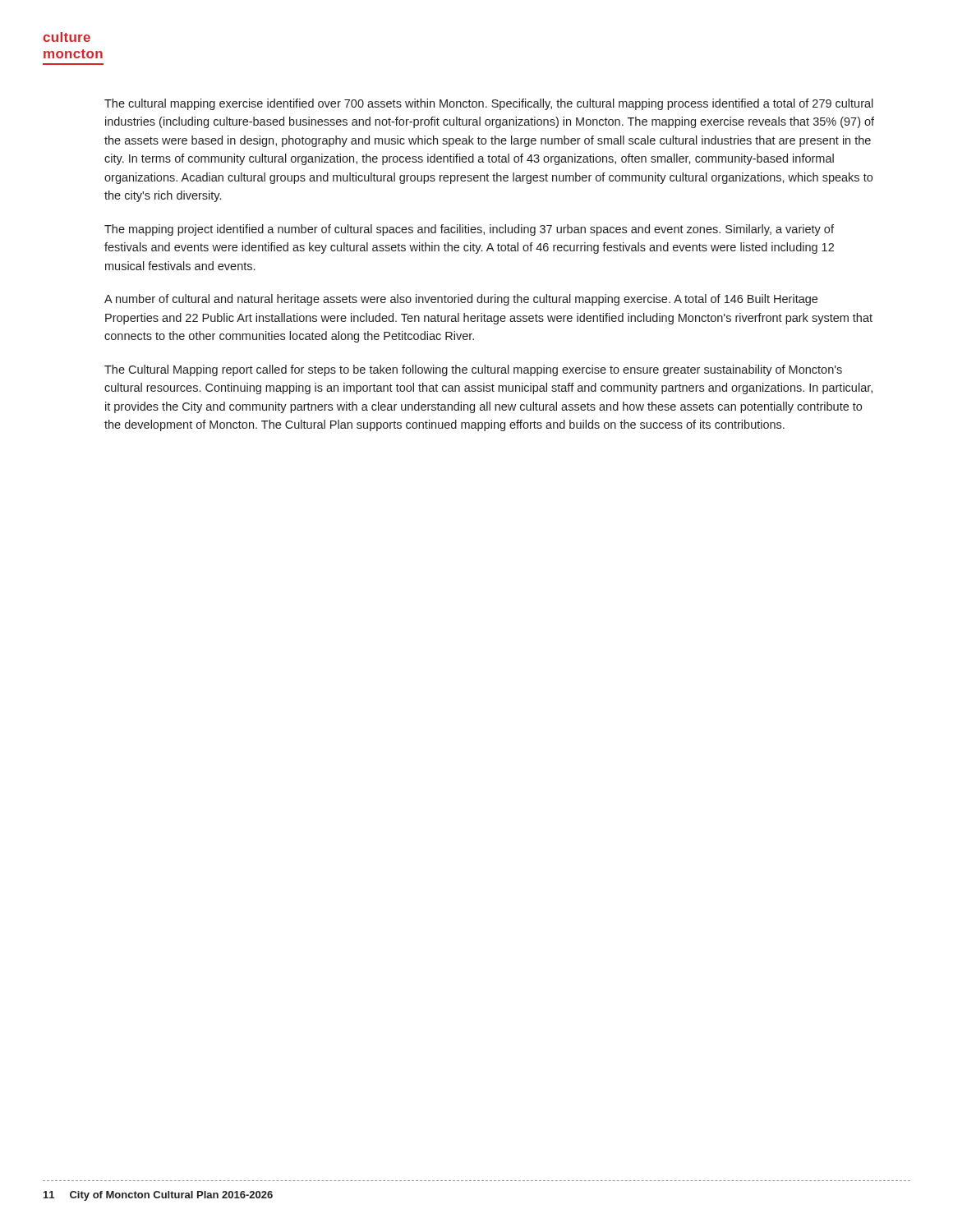Click on the text block with the text "The cultural mapping exercise identified"
Screen dimensions: 1232x953
point(489,150)
